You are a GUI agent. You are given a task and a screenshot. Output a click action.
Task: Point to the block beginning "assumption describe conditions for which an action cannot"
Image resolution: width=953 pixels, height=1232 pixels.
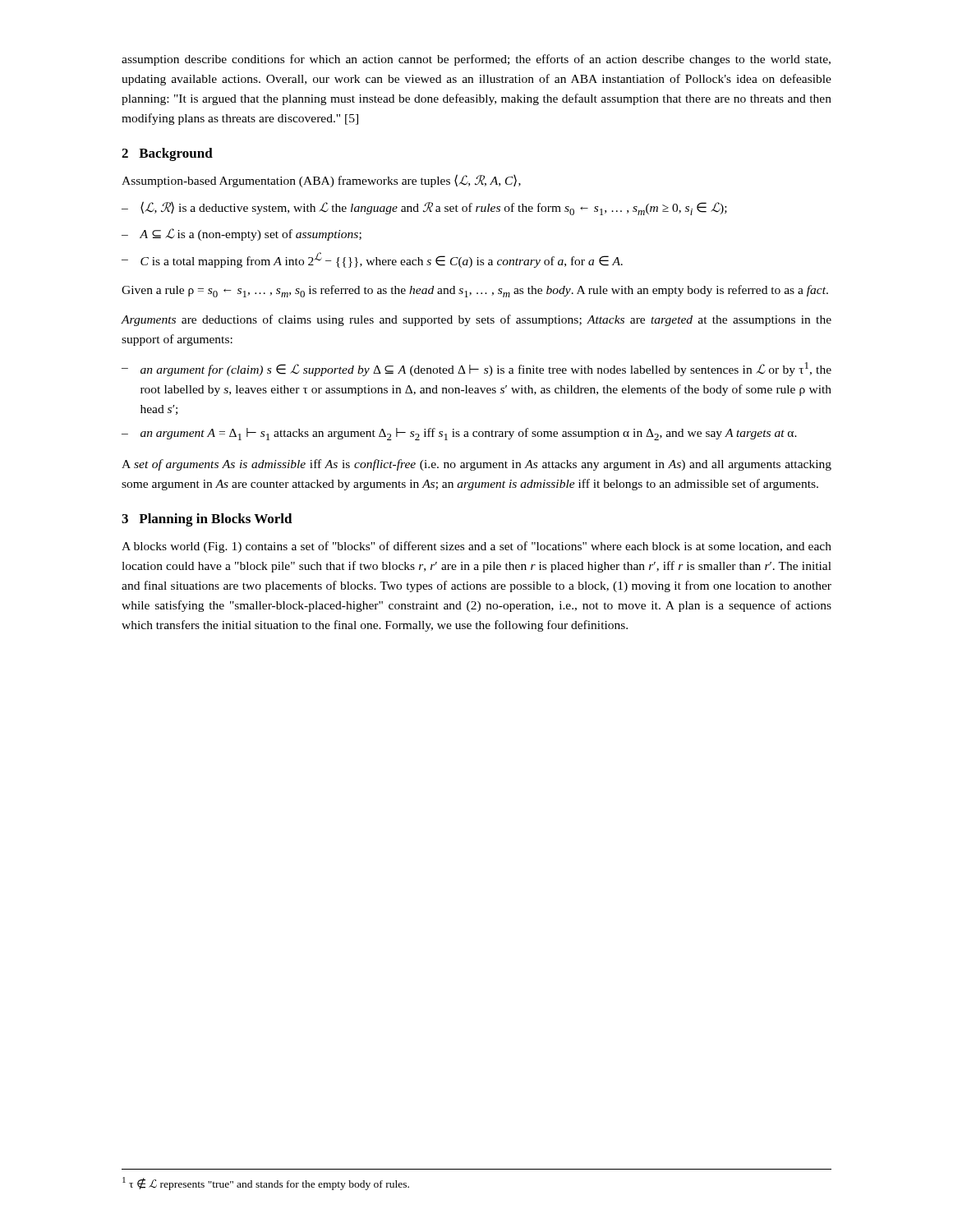(476, 89)
